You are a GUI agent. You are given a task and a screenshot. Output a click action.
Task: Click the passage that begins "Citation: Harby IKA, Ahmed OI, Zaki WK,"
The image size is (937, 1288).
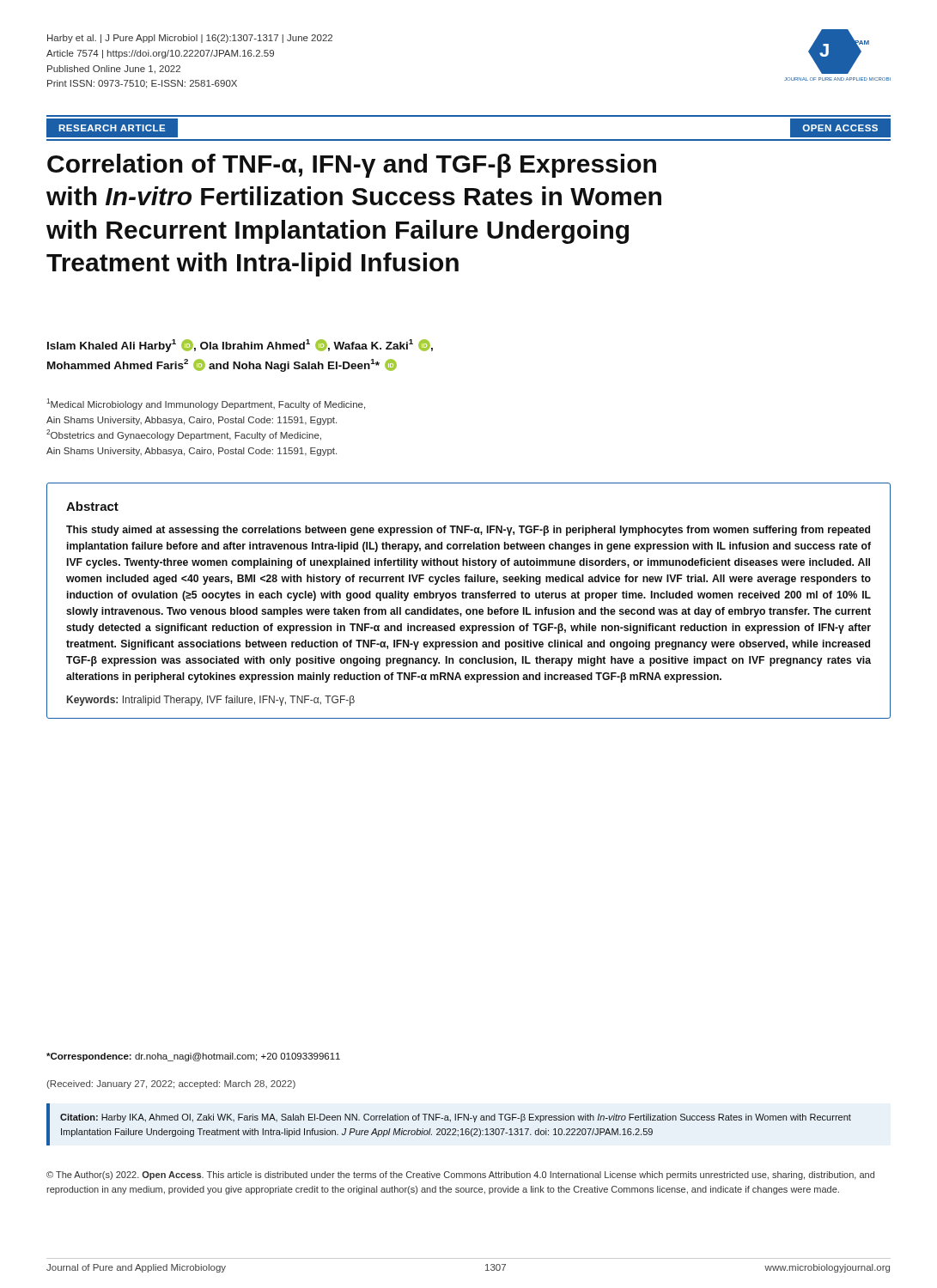point(456,1124)
